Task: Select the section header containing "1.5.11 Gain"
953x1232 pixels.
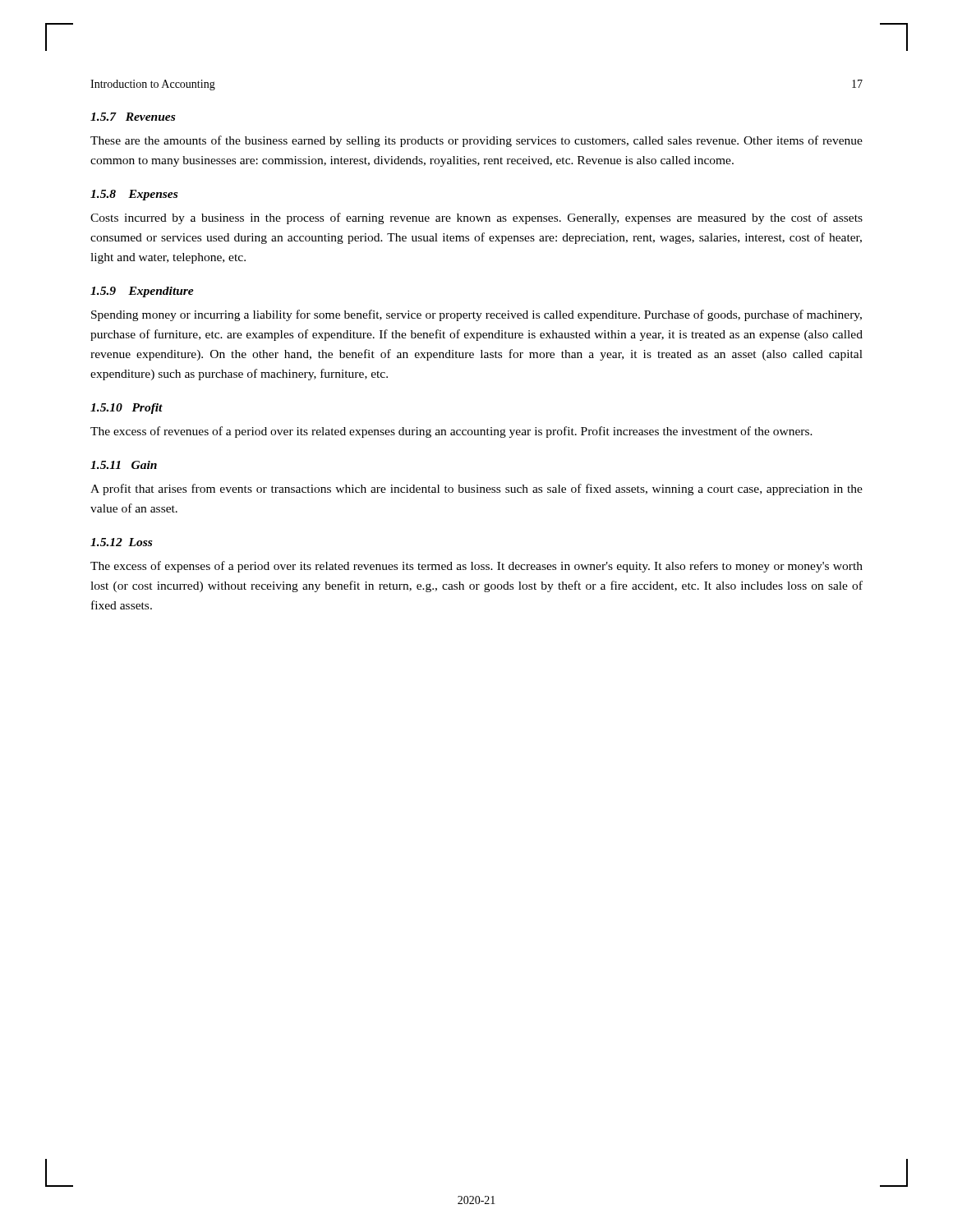Action: [124, 465]
